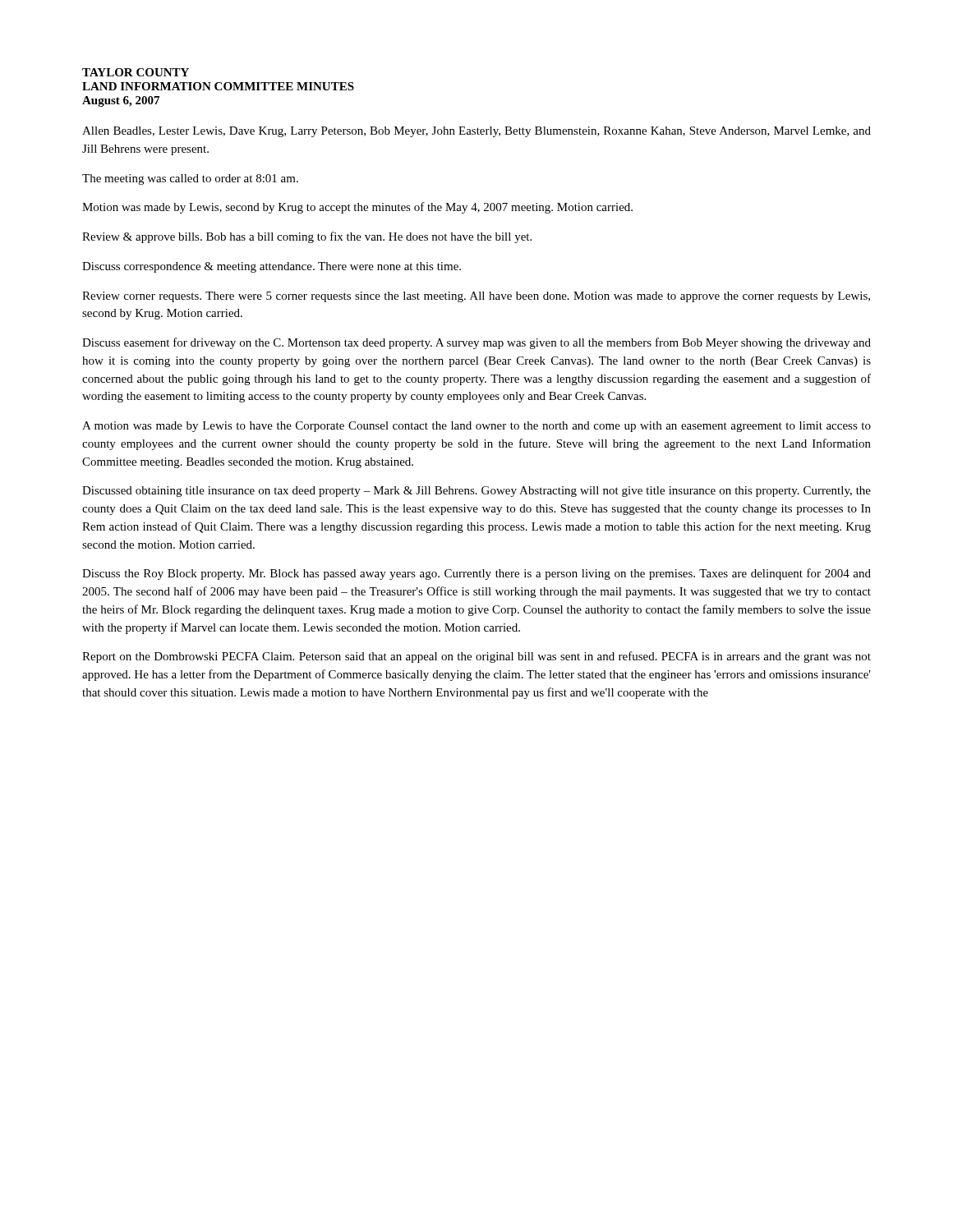Screen dimensions: 1232x953
Task: Navigate to the text block starting "Discuss easement for driveway on the C. Mortenson"
Action: point(476,370)
